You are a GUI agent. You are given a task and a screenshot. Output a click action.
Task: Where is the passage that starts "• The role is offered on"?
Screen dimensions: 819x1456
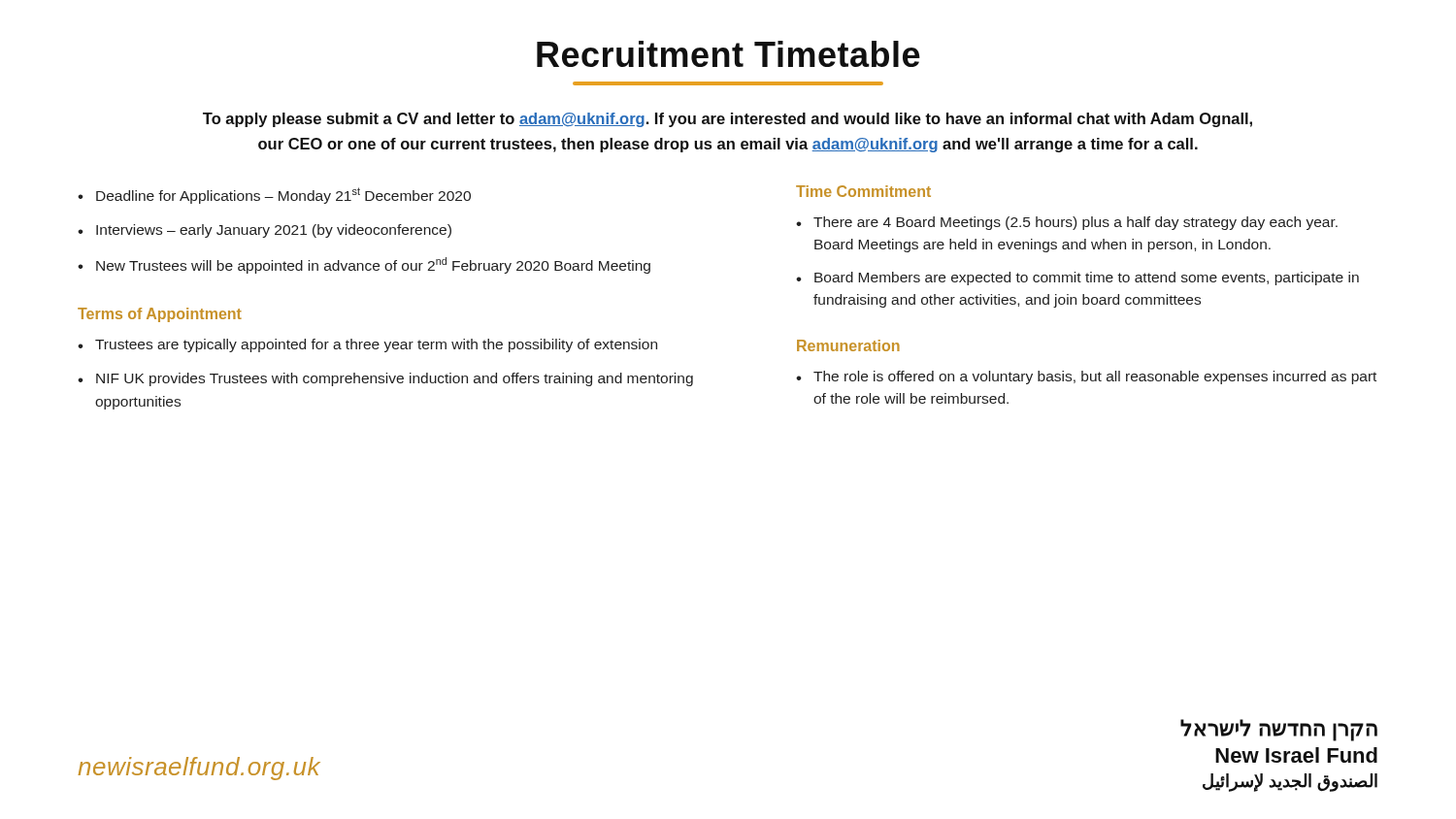(1087, 388)
